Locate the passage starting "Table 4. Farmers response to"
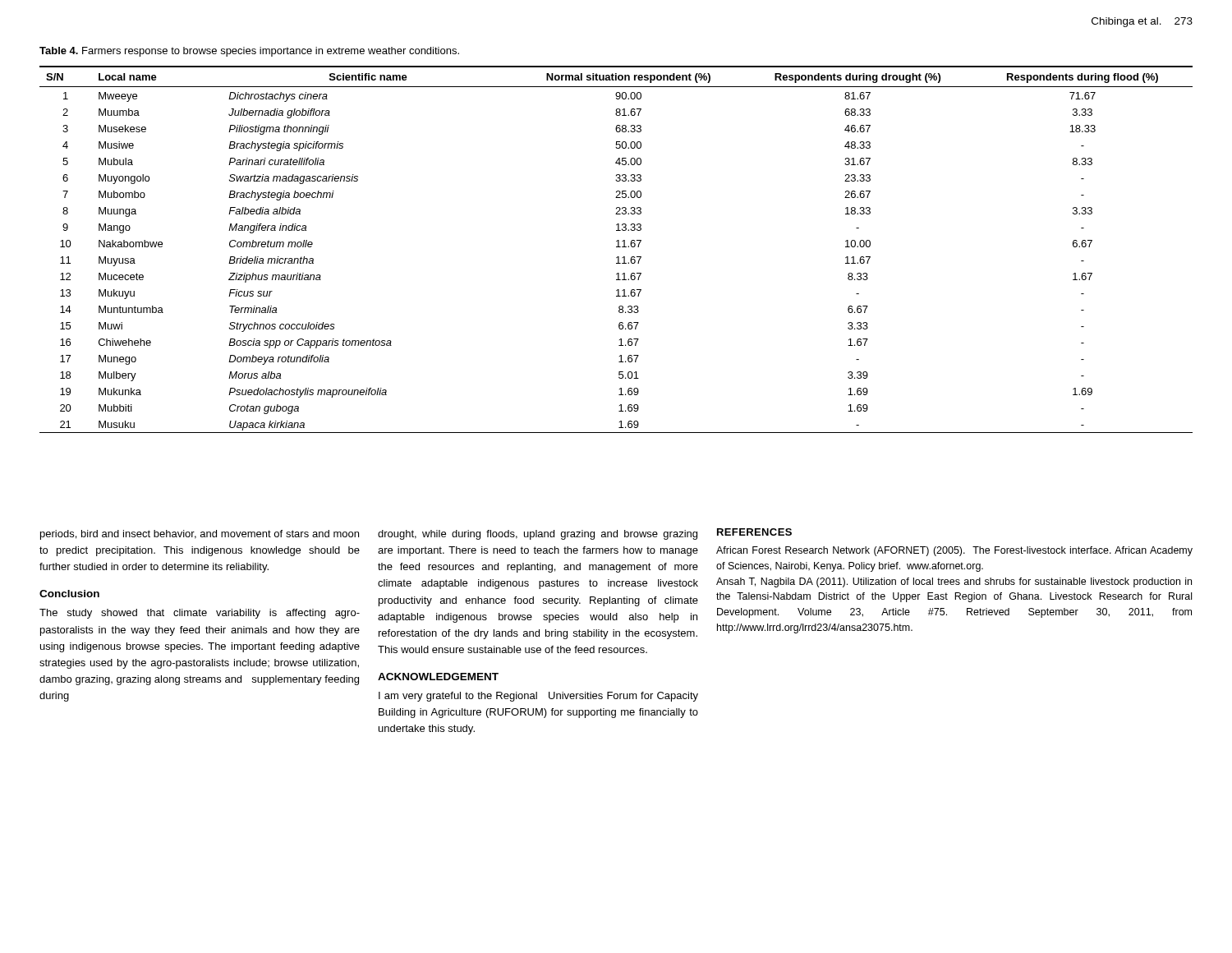The width and height of the screenshot is (1232, 953). tap(250, 51)
